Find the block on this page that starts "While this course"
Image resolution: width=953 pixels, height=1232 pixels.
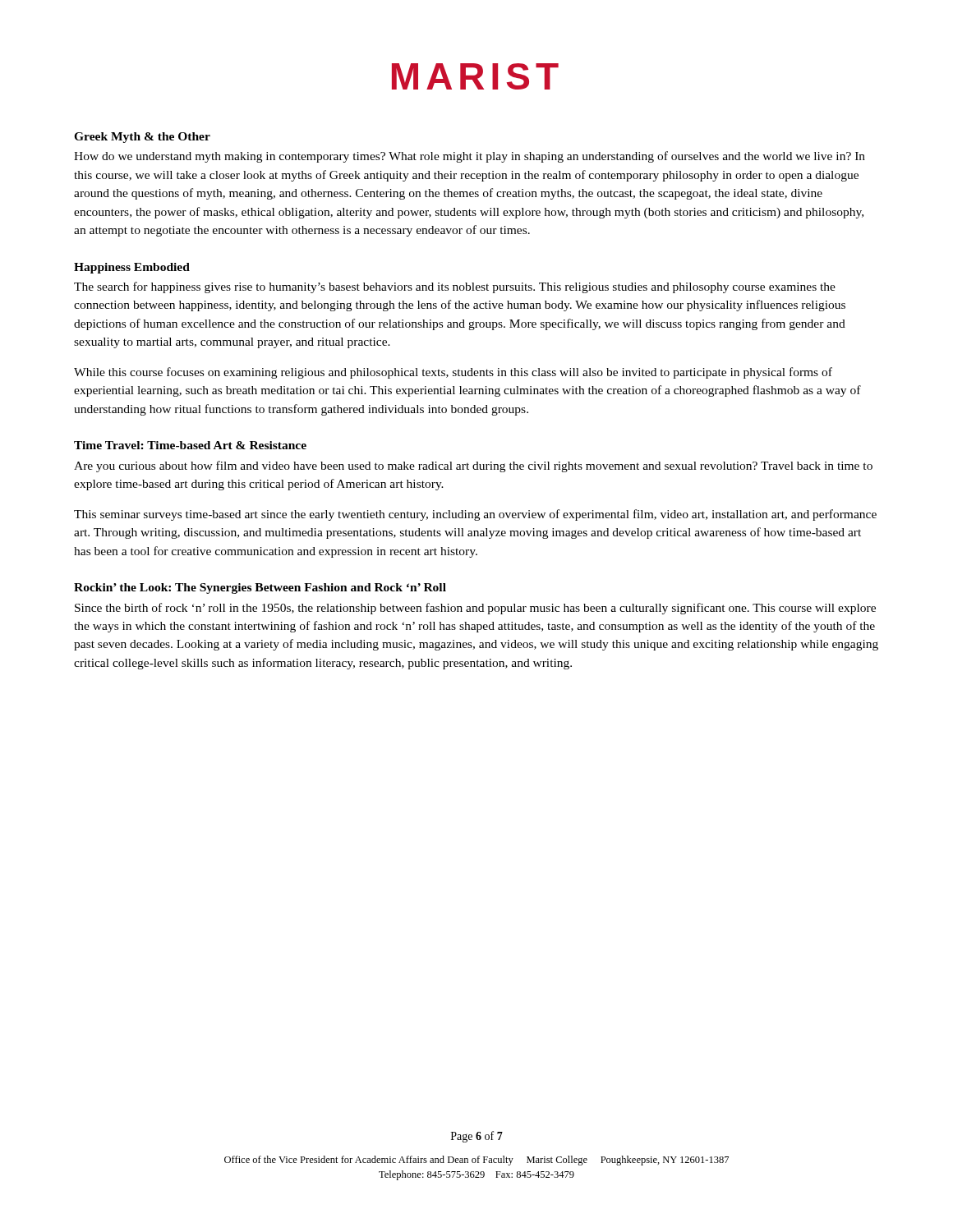click(467, 390)
